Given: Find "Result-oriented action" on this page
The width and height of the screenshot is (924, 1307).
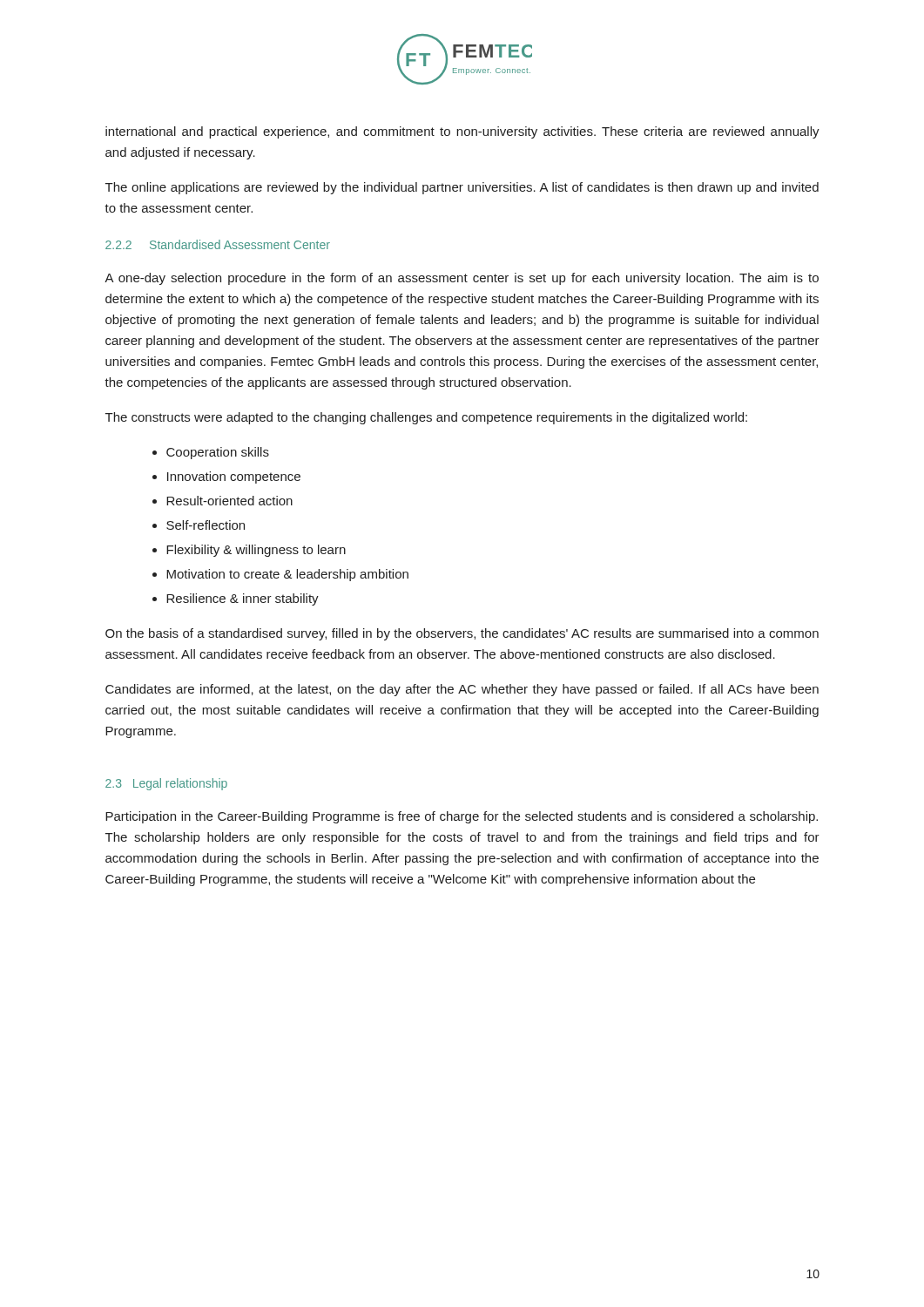Looking at the screenshot, I should click(x=229, y=501).
